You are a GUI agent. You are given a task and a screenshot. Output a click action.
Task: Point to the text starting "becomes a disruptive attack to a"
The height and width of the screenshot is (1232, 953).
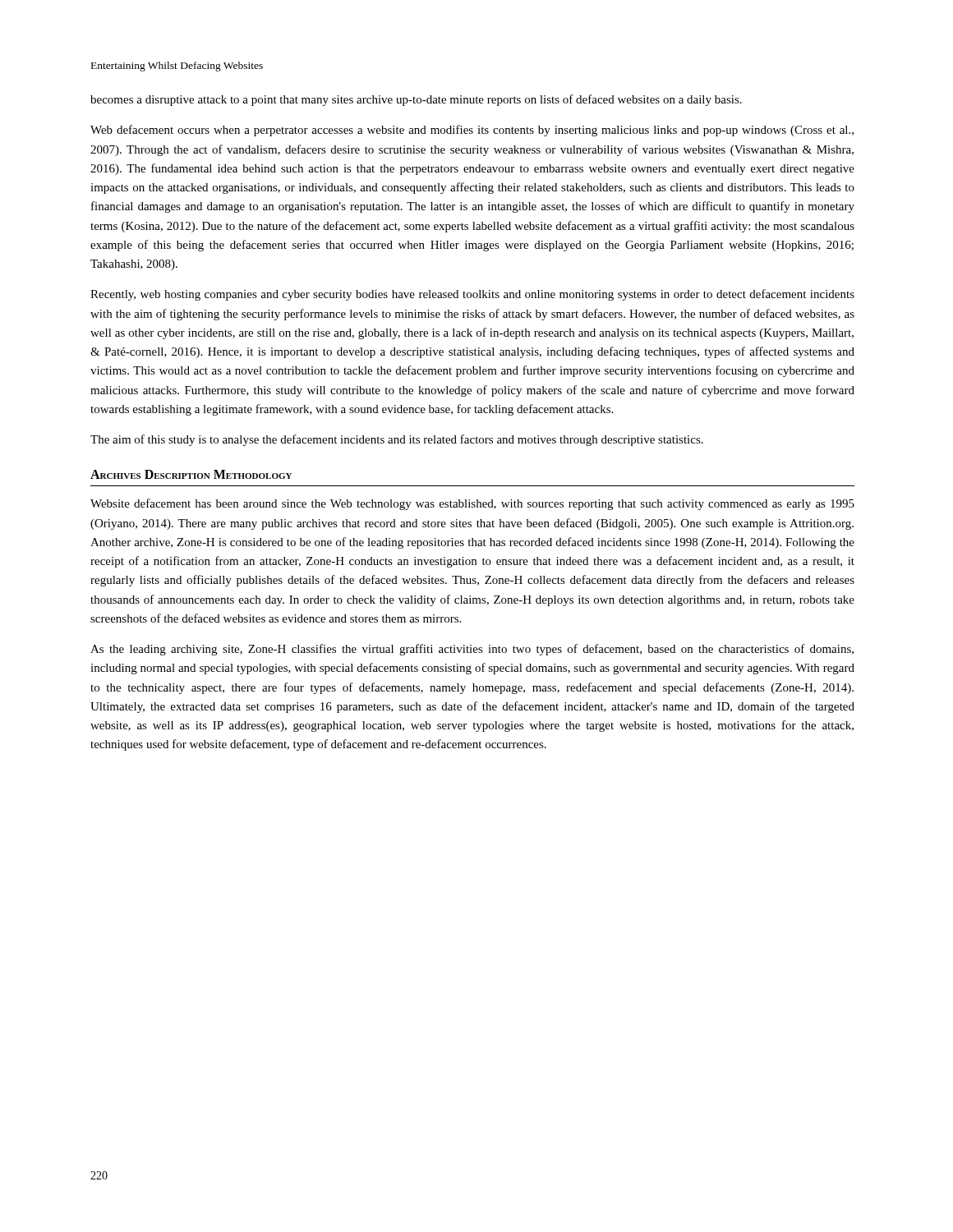416,99
